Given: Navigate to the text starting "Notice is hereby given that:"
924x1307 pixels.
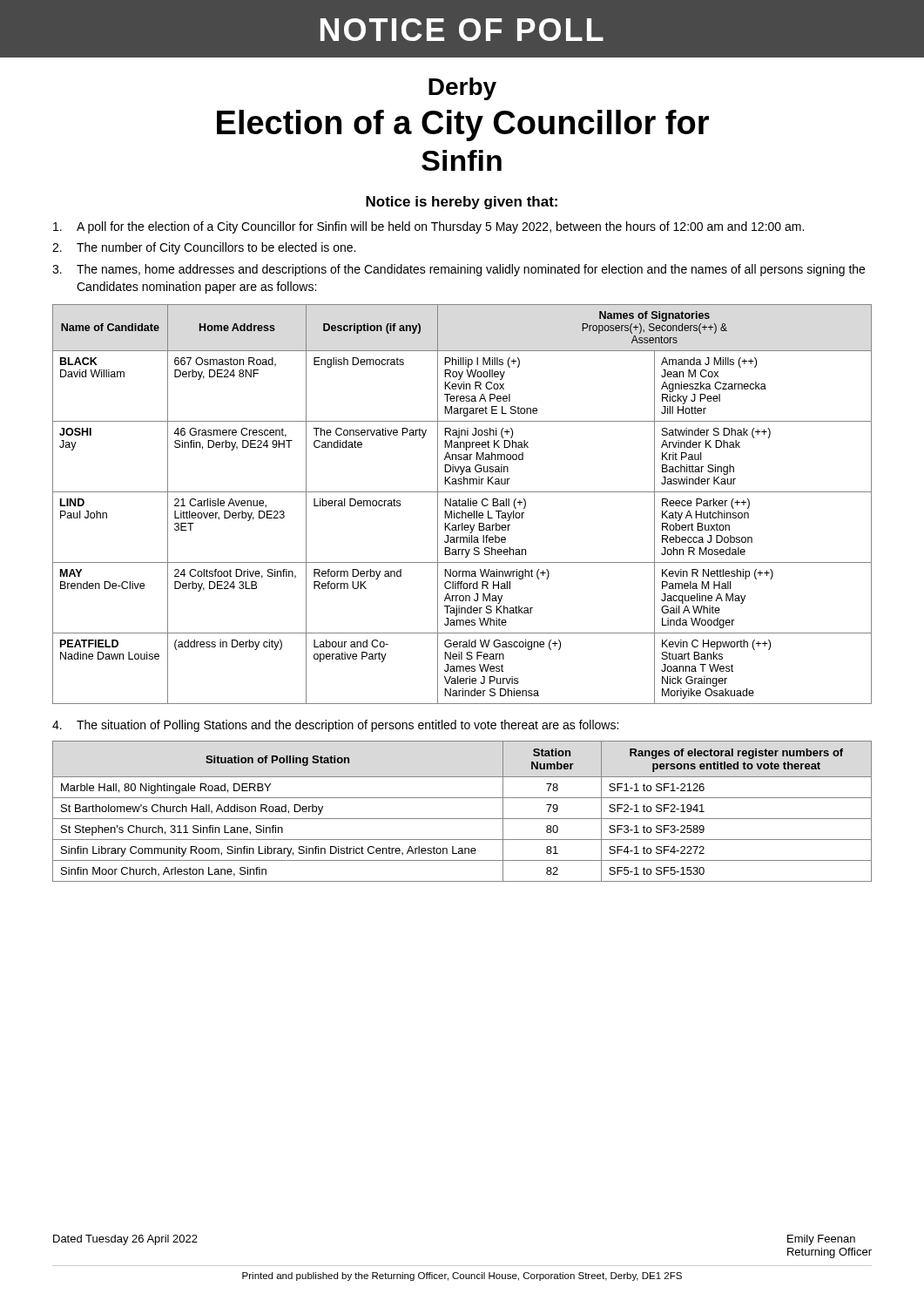Looking at the screenshot, I should (462, 202).
